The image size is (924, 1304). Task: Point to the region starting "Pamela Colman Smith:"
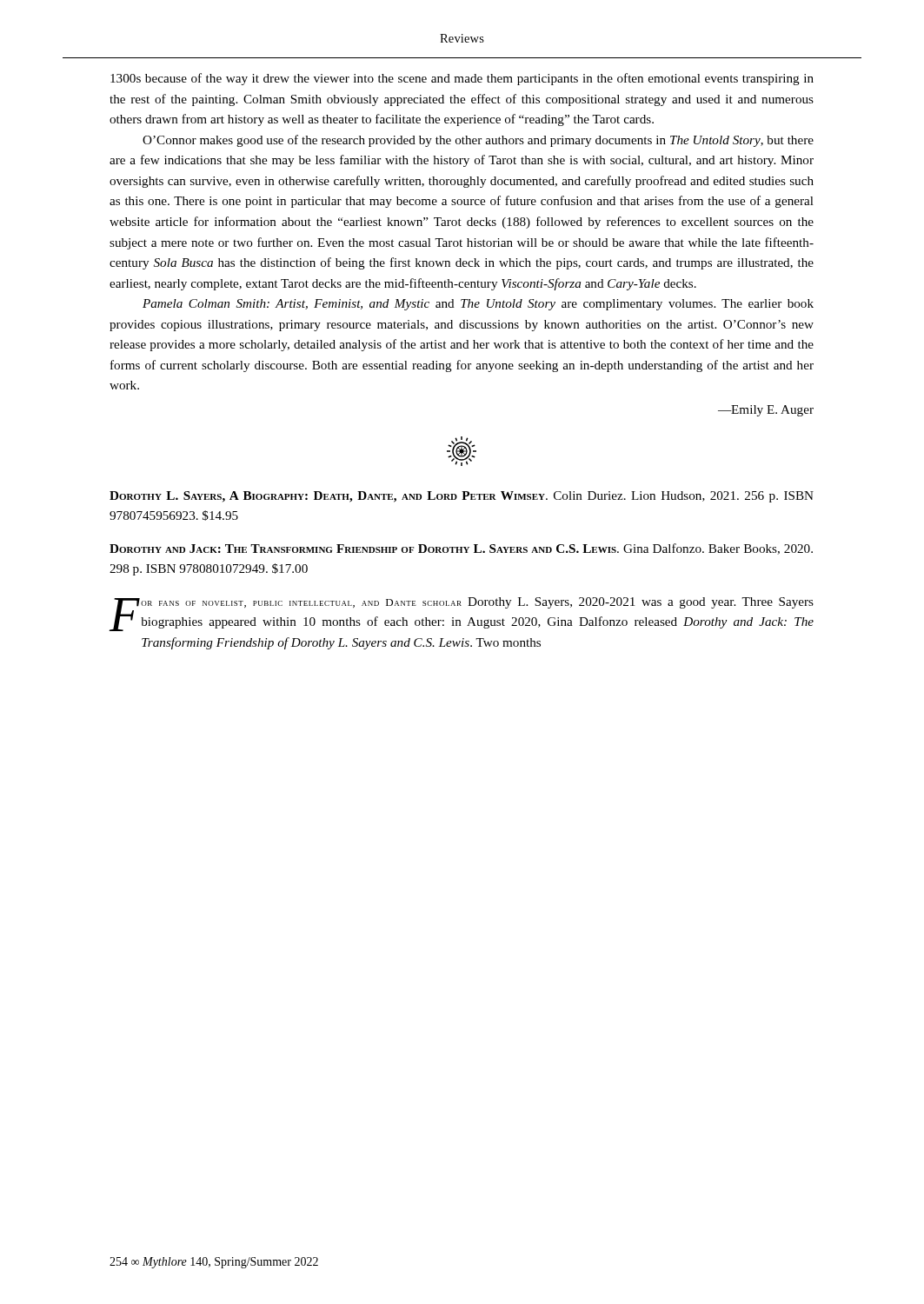pos(462,344)
